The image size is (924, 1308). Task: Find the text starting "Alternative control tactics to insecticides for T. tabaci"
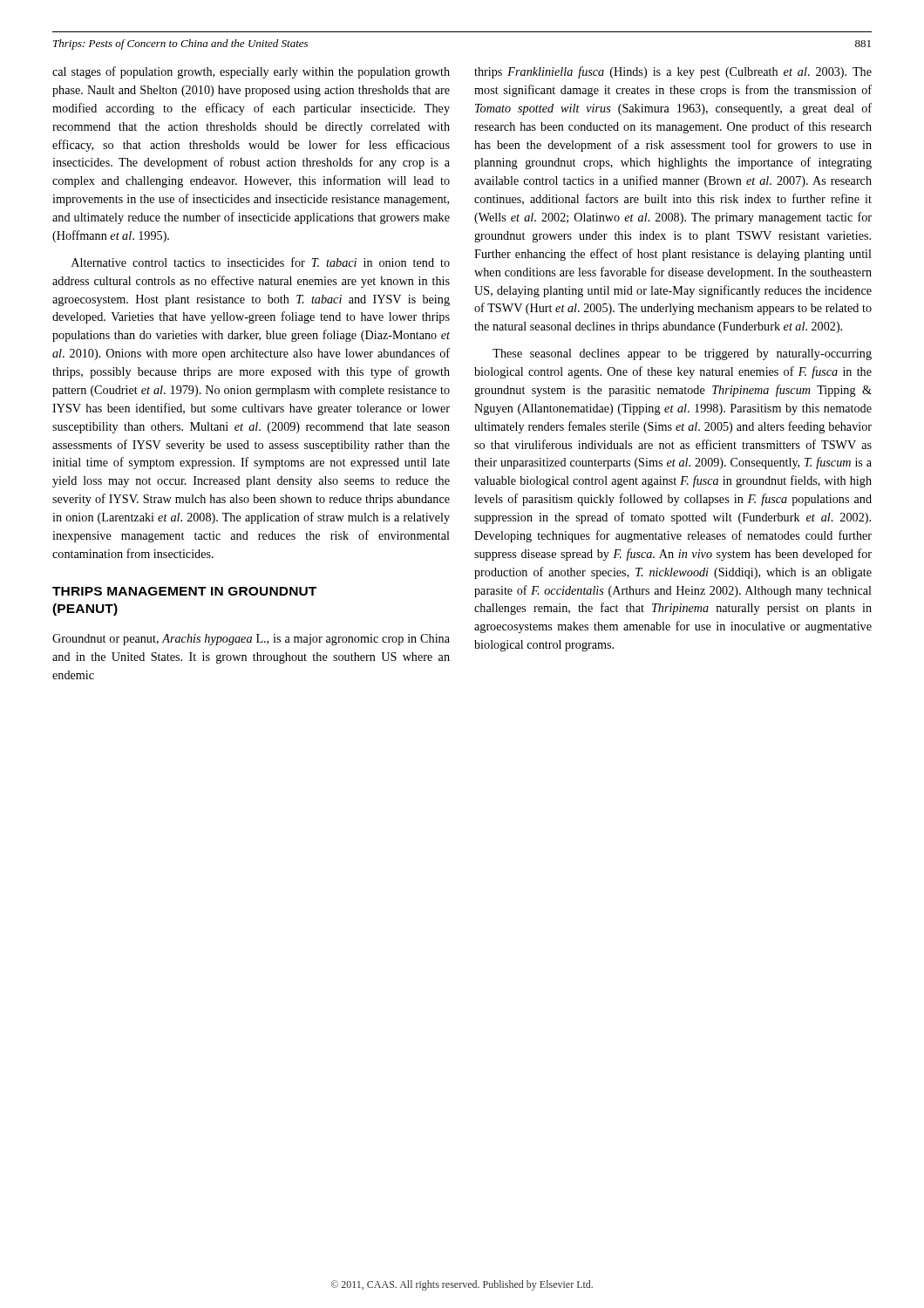[251, 408]
